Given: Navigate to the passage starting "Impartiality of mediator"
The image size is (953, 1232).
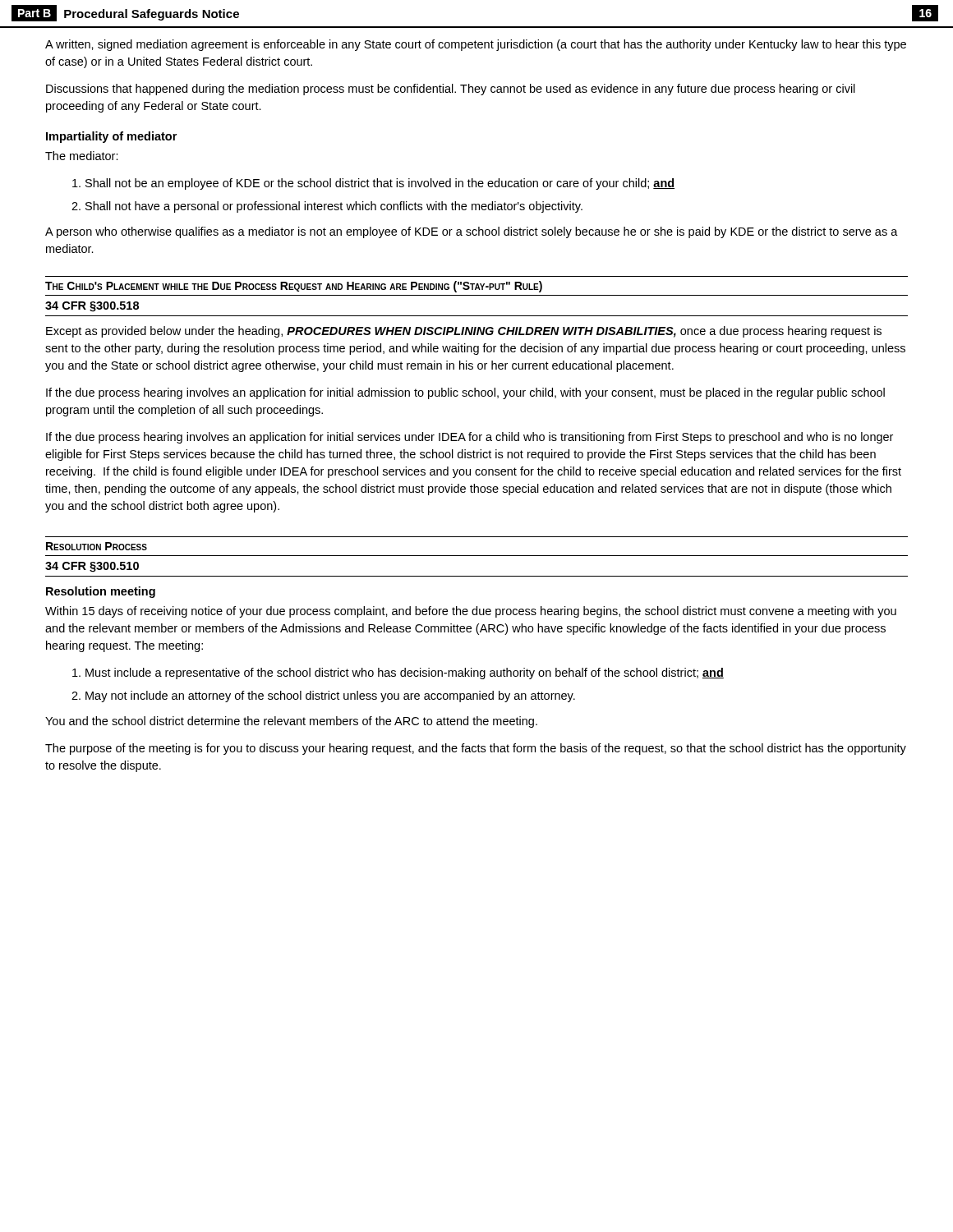Looking at the screenshot, I should tap(111, 136).
